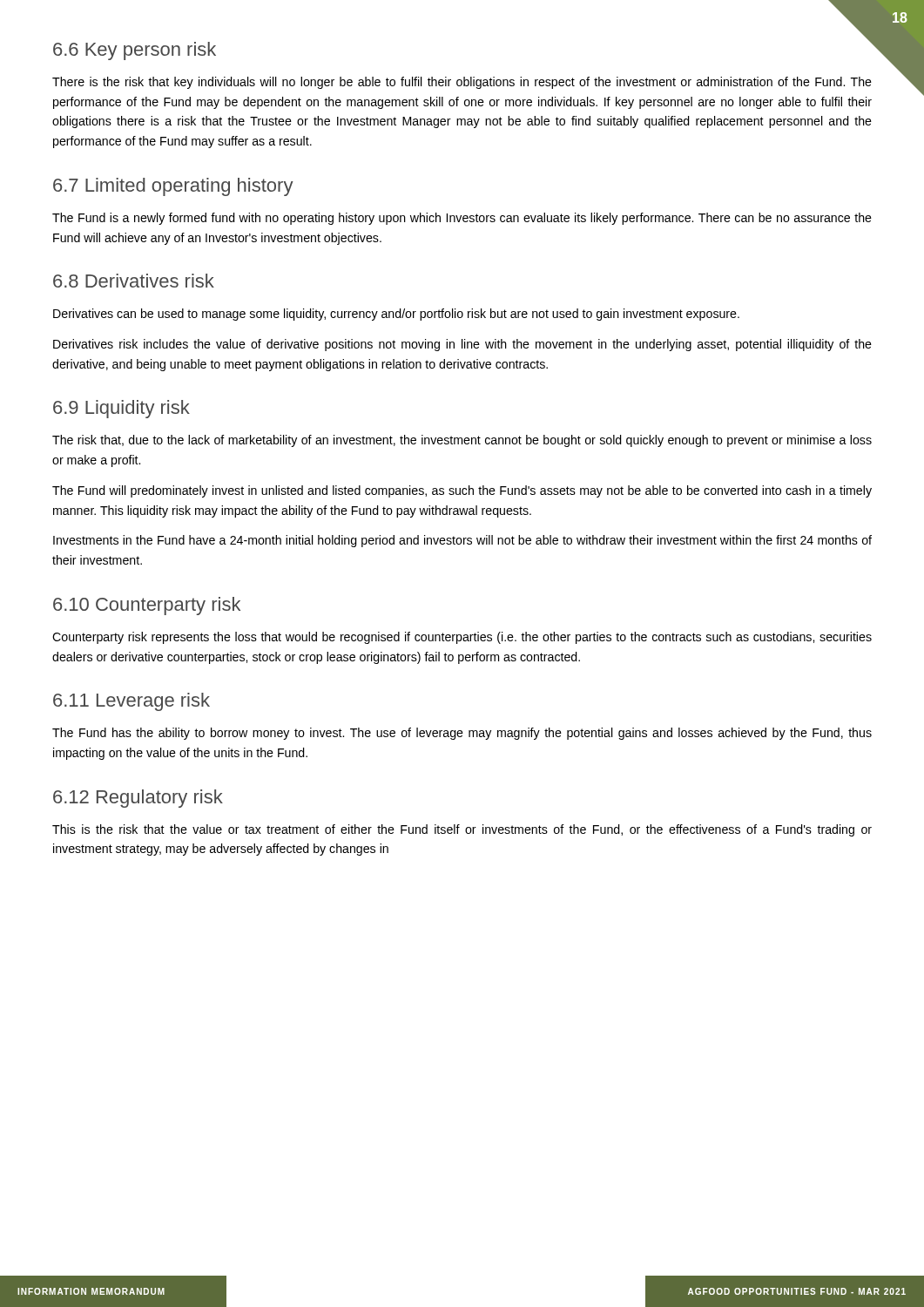Locate the text block with the text "The risk that,"

tap(462, 450)
